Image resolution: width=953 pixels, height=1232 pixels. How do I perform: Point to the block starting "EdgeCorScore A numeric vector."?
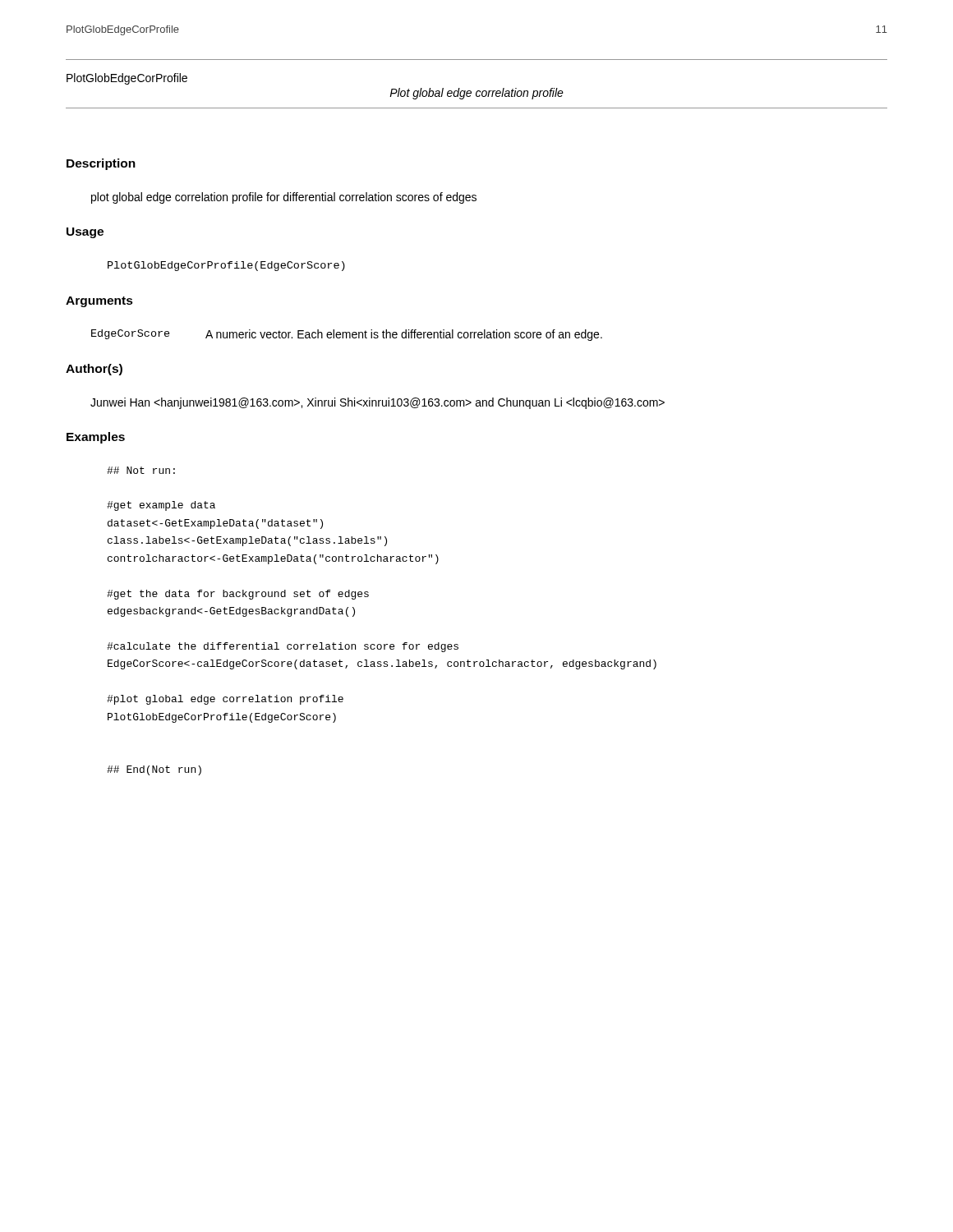coord(489,334)
